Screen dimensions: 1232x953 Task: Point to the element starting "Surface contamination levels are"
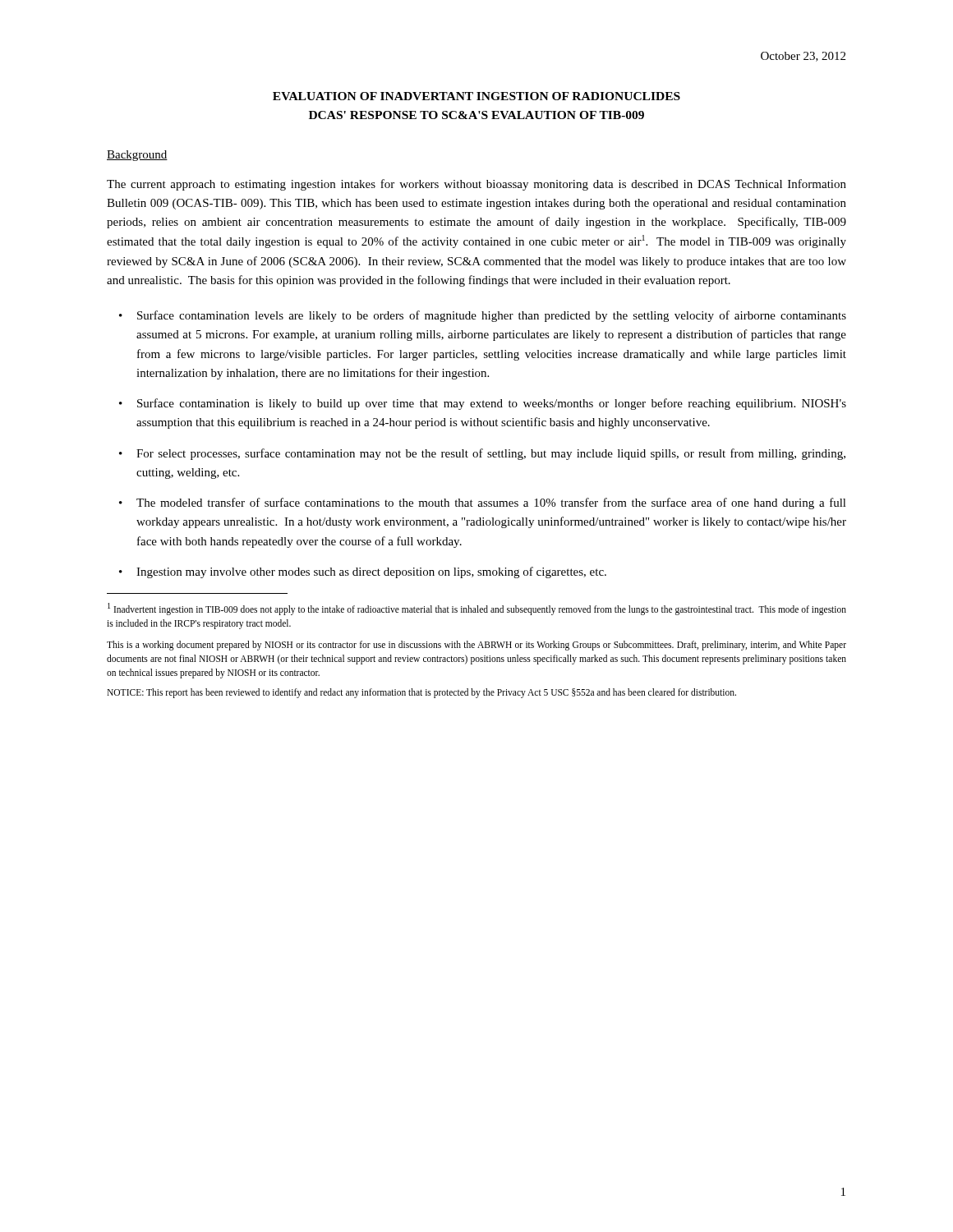[491, 344]
